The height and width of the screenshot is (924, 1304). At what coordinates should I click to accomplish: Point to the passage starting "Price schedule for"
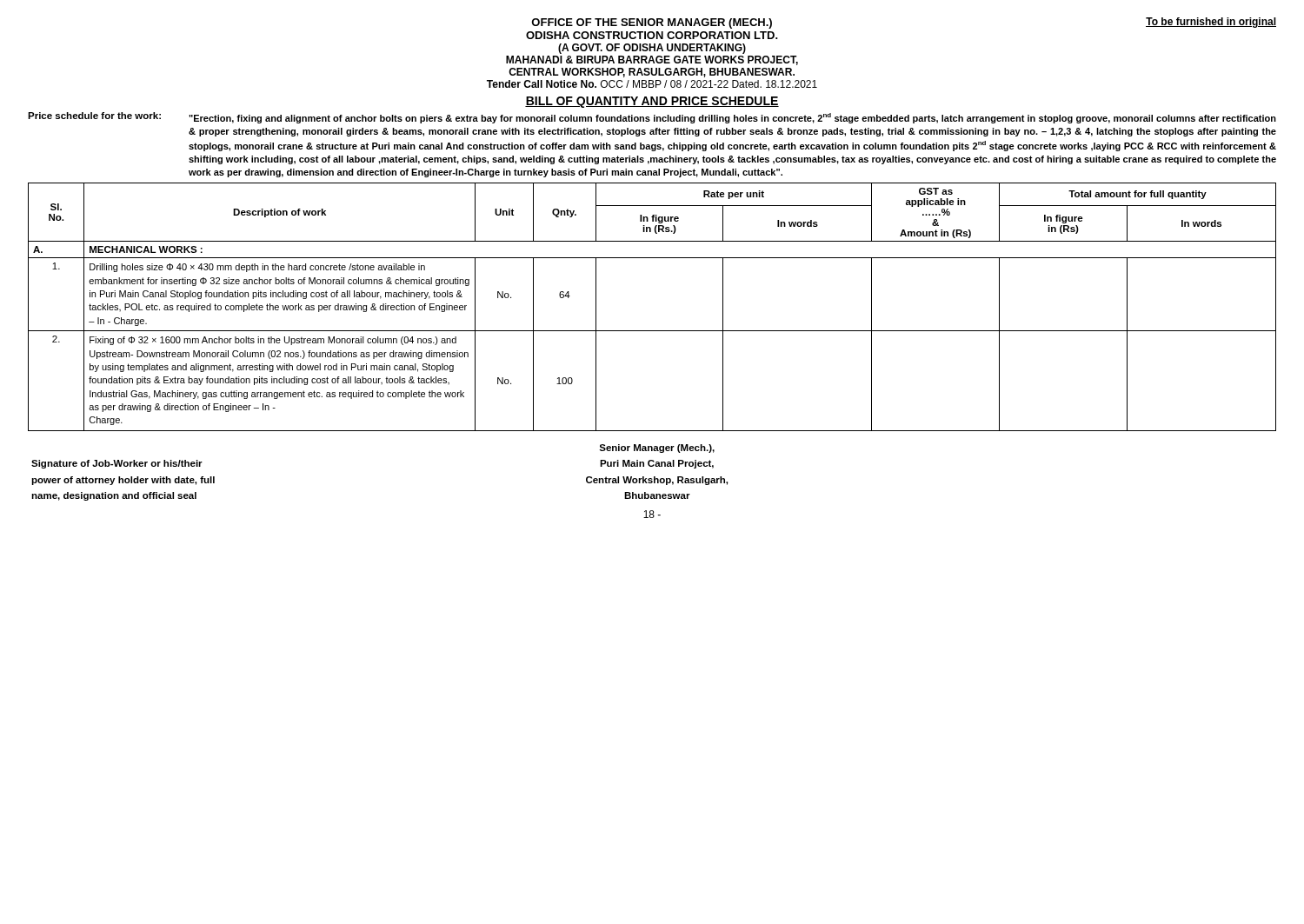click(95, 116)
